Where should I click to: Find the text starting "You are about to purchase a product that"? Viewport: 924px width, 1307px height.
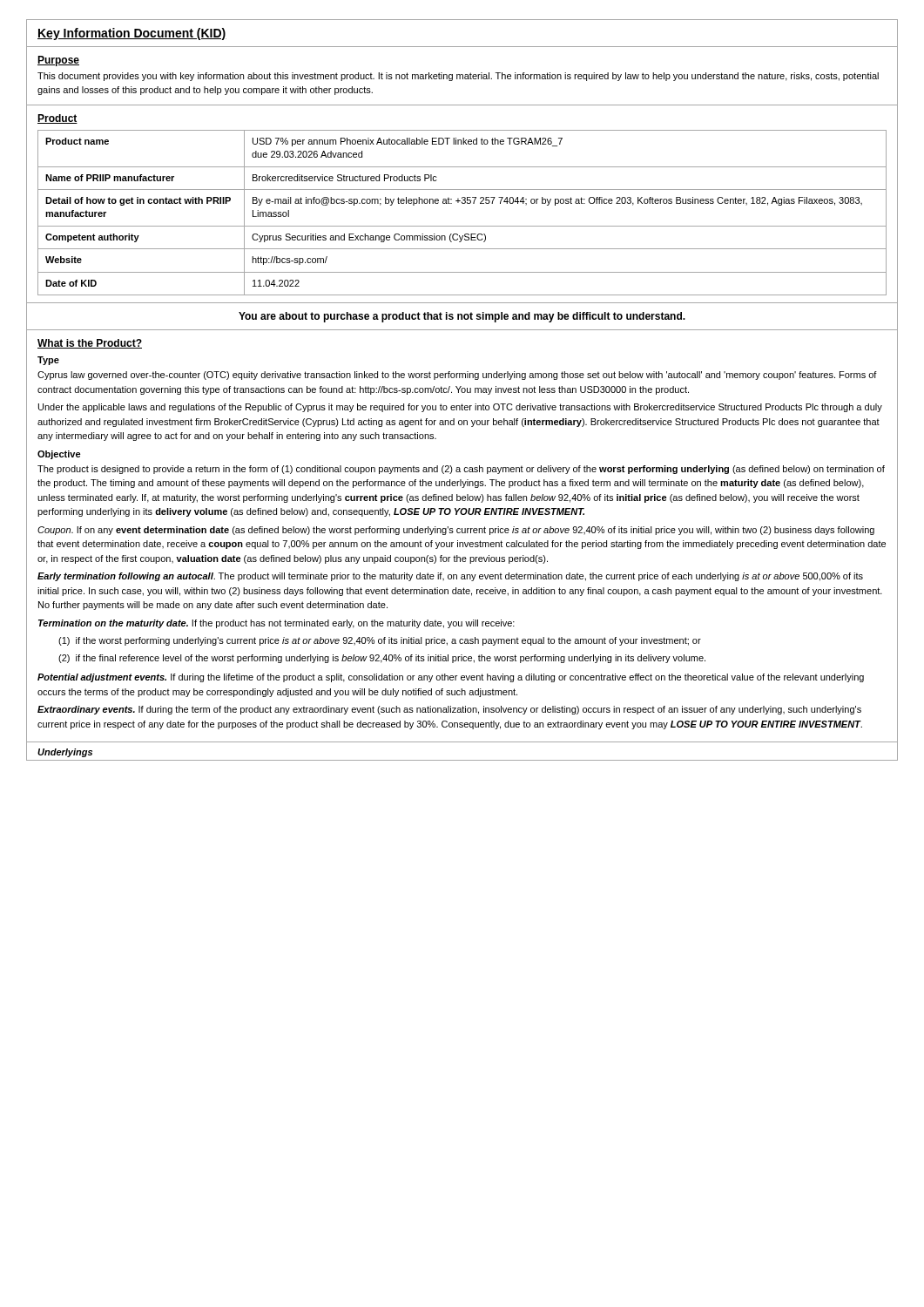[x=462, y=316]
